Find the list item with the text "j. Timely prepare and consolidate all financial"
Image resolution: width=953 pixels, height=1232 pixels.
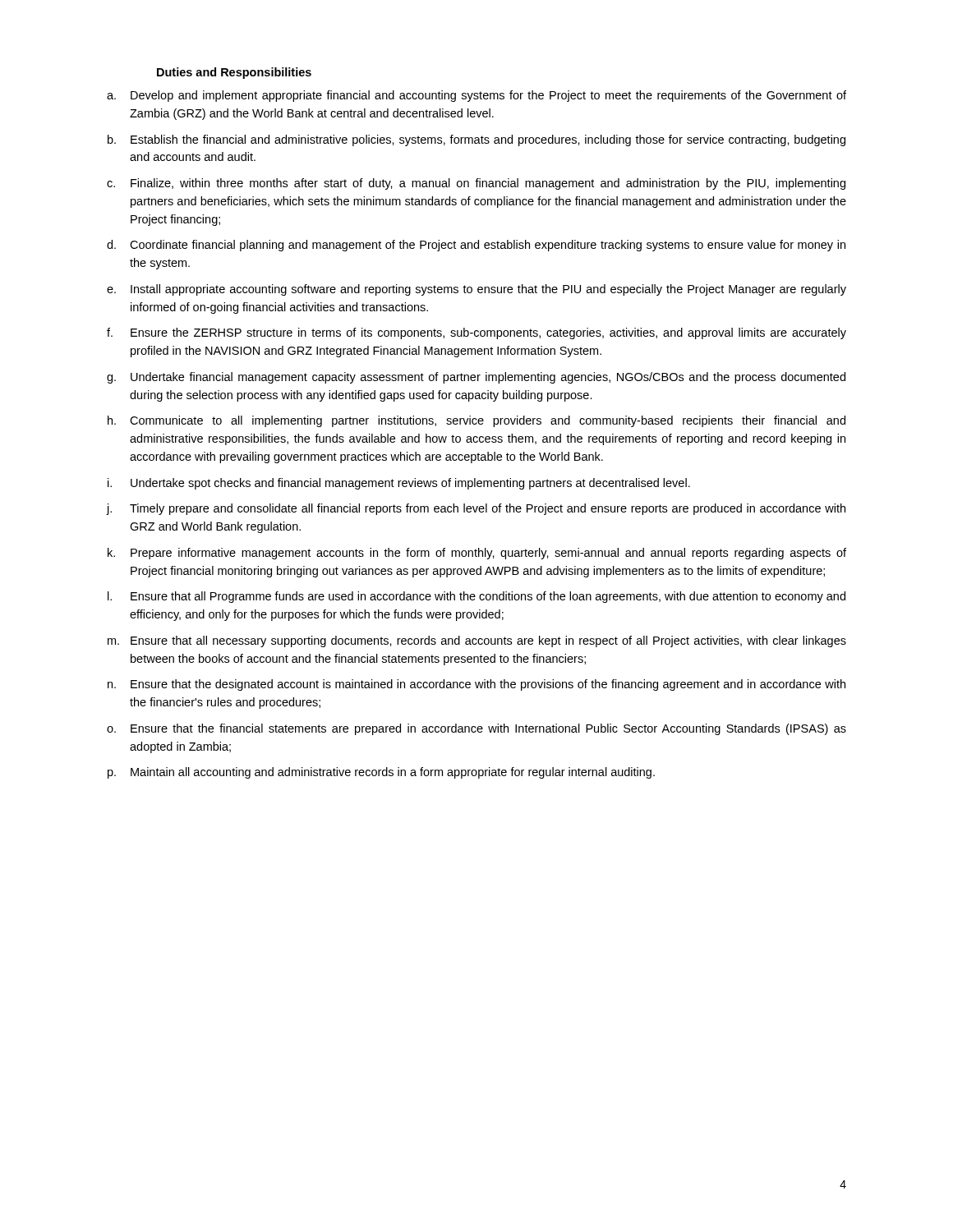[476, 518]
